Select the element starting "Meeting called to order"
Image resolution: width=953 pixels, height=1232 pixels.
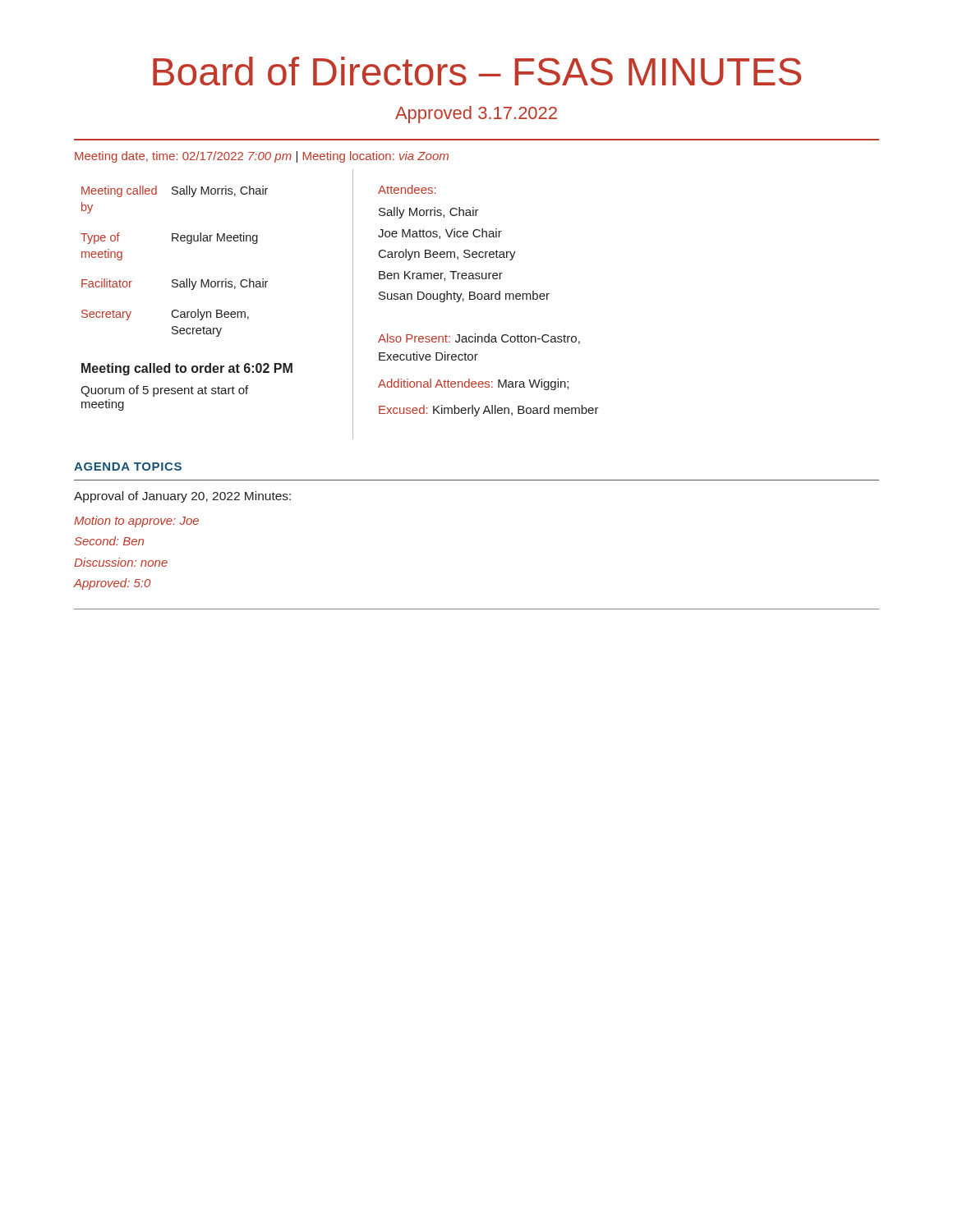(207, 386)
